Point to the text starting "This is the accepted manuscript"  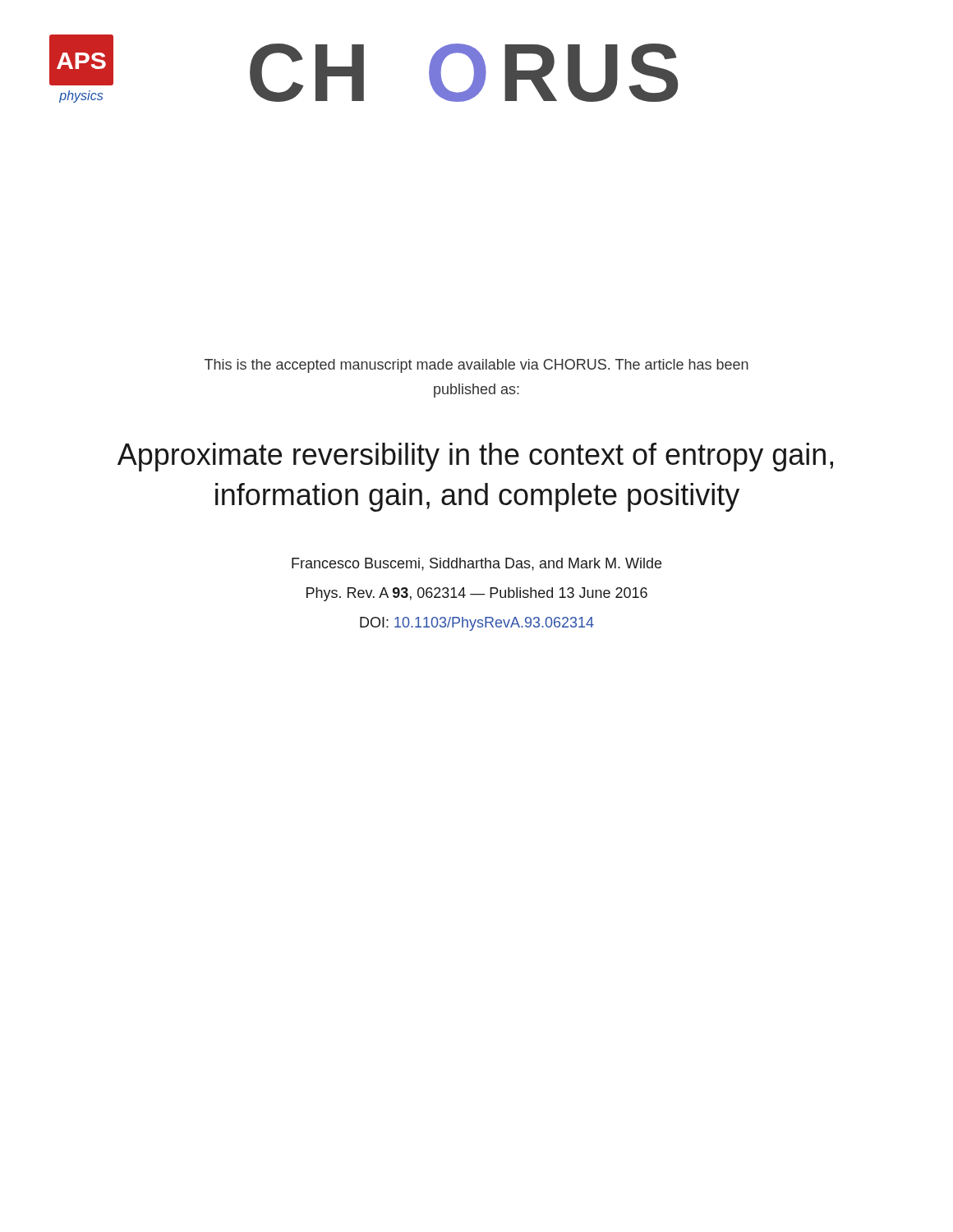(476, 377)
